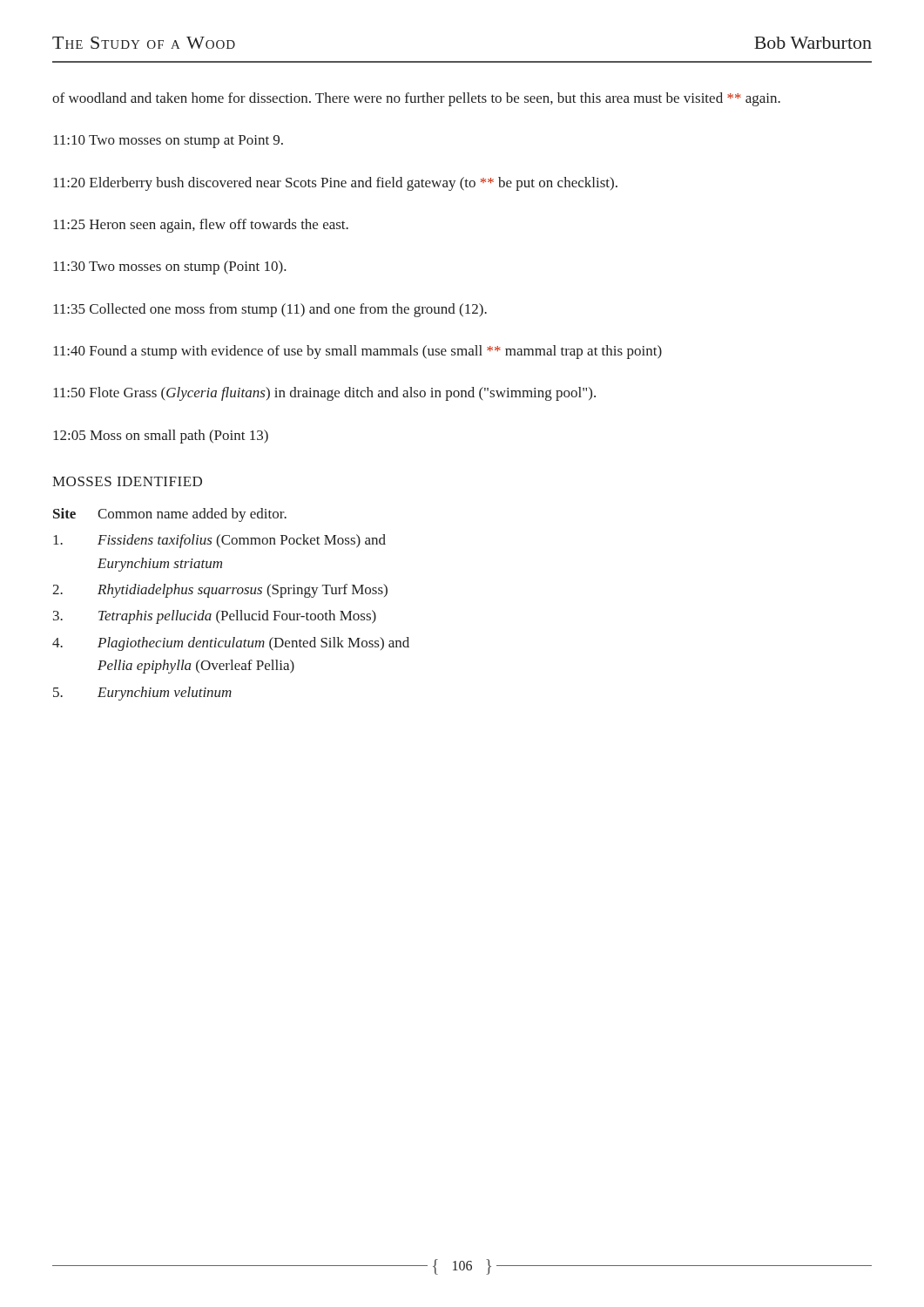The image size is (924, 1307).
Task: Click the passage that begins "12:05 Moss on"
Action: [160, 435]
